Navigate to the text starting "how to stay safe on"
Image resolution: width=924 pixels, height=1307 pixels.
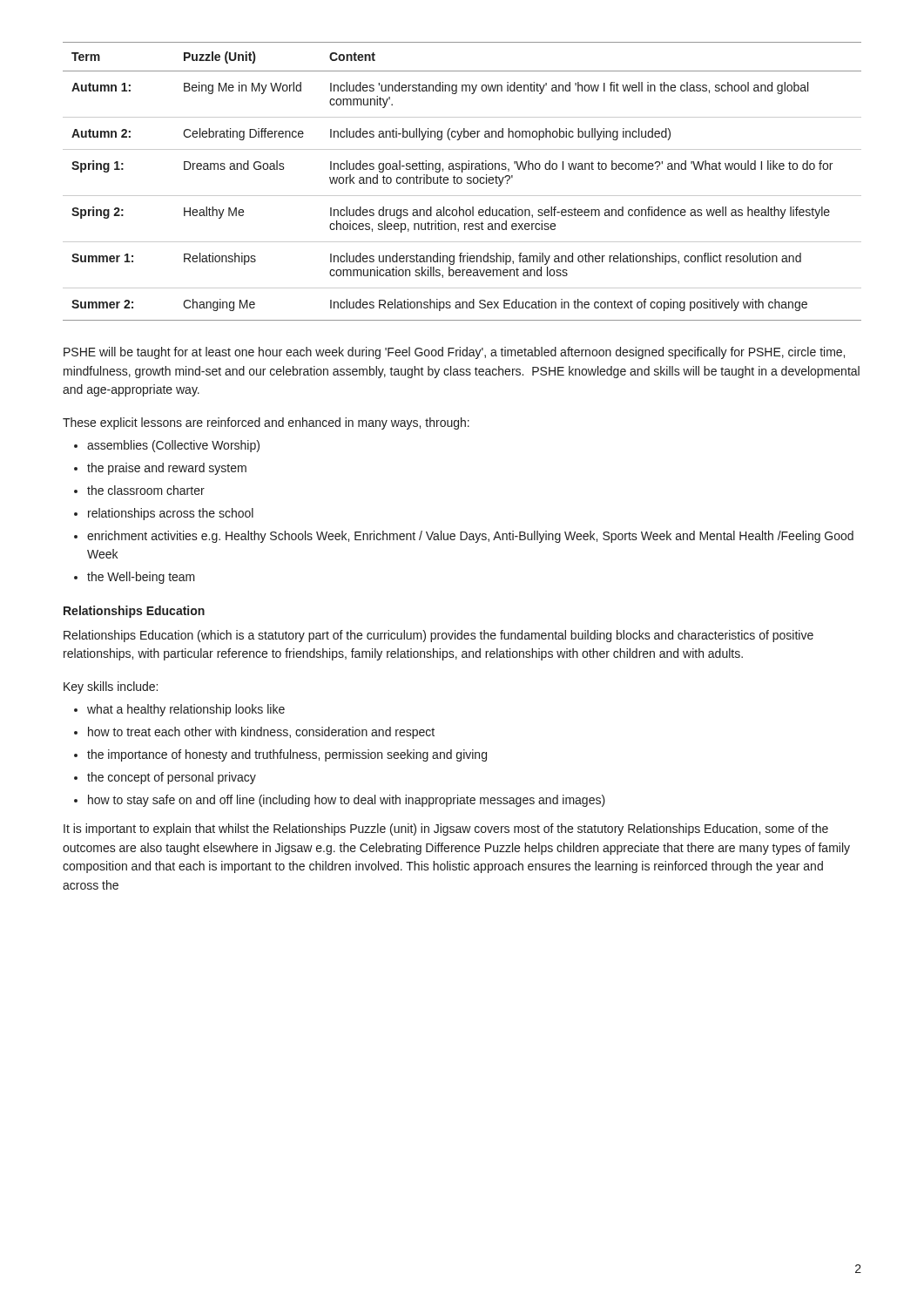(346, 800)
